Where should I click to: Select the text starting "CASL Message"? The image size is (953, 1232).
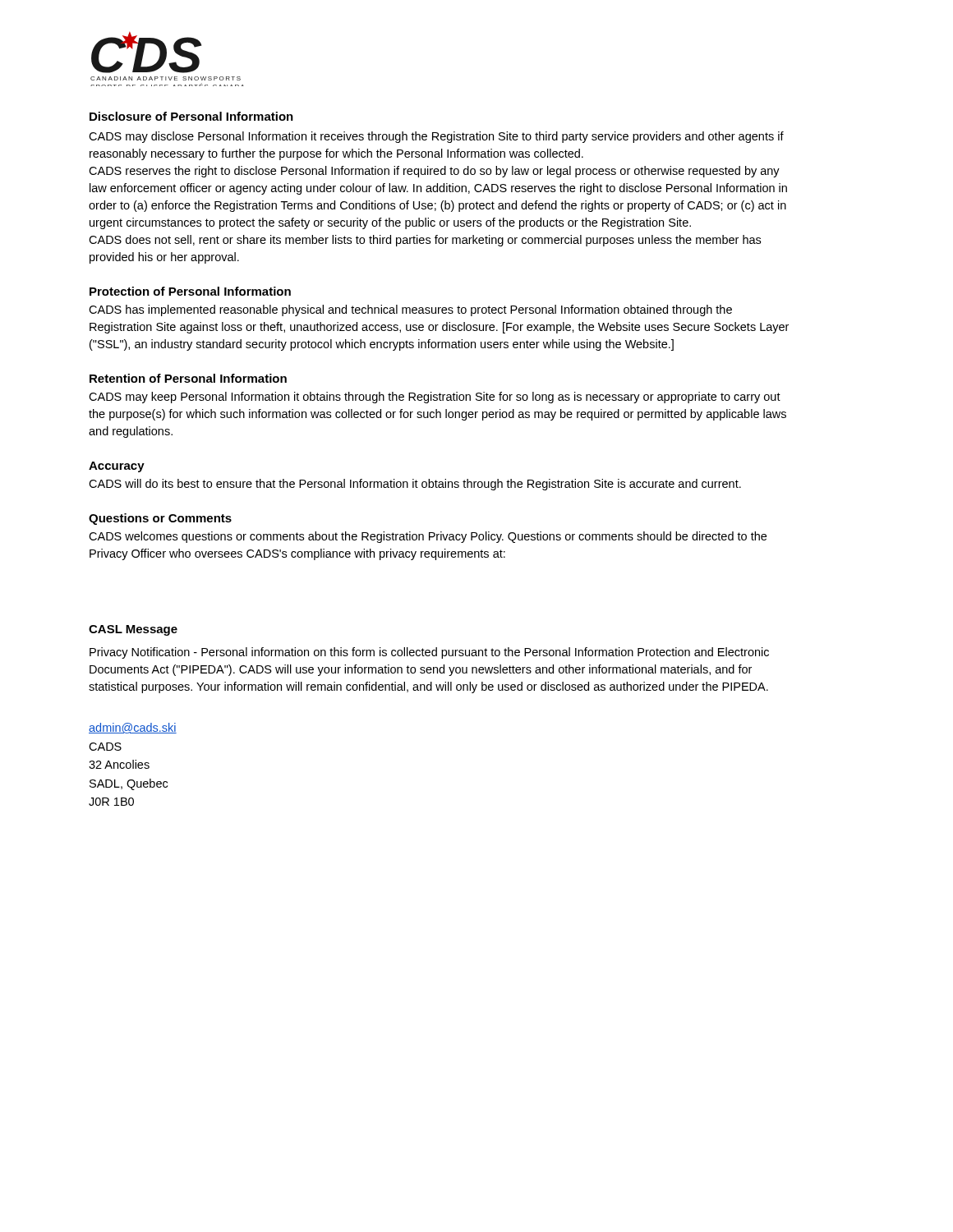(133, 629)
